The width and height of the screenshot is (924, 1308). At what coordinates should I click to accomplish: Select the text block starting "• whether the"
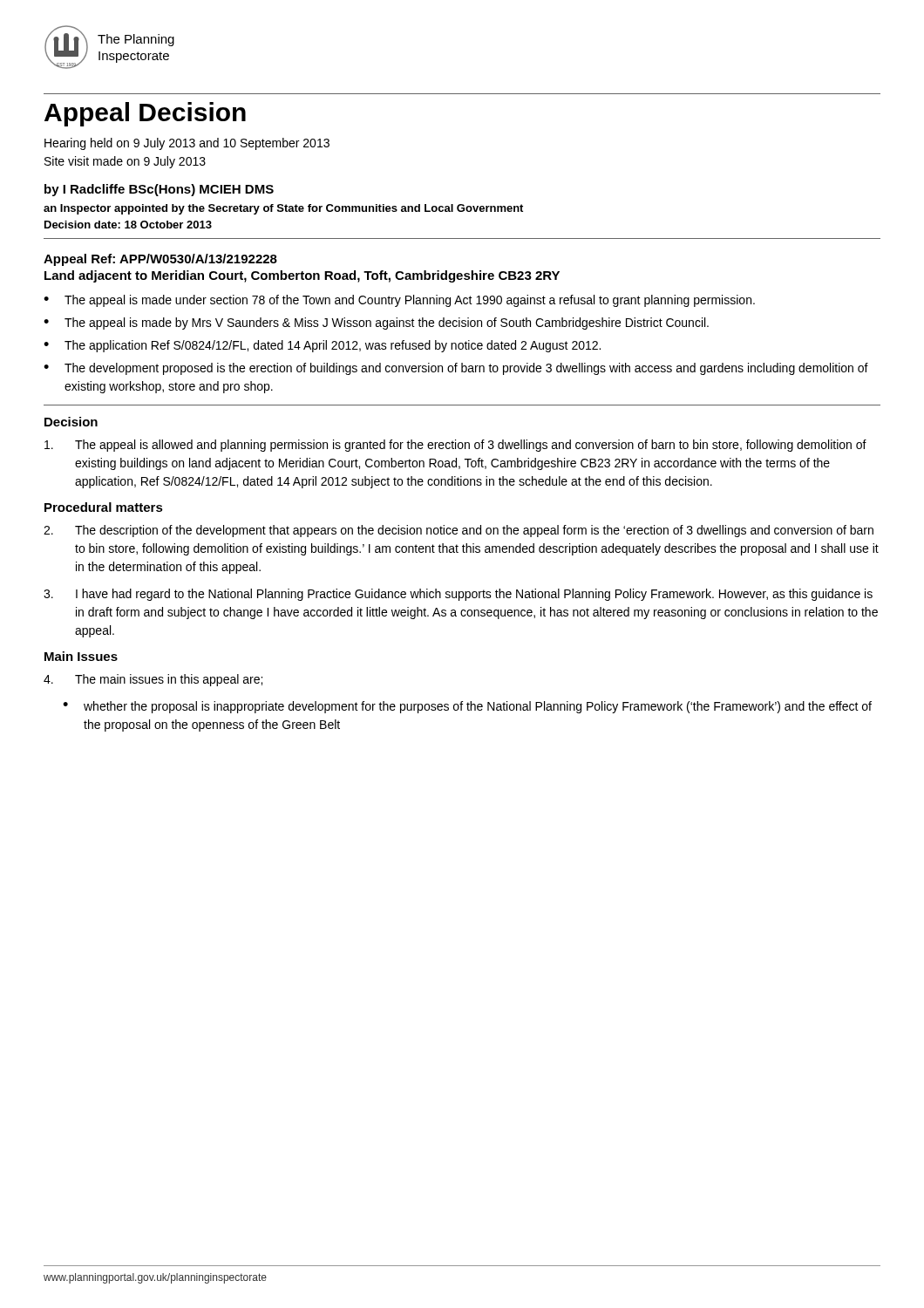click(472, 716)
